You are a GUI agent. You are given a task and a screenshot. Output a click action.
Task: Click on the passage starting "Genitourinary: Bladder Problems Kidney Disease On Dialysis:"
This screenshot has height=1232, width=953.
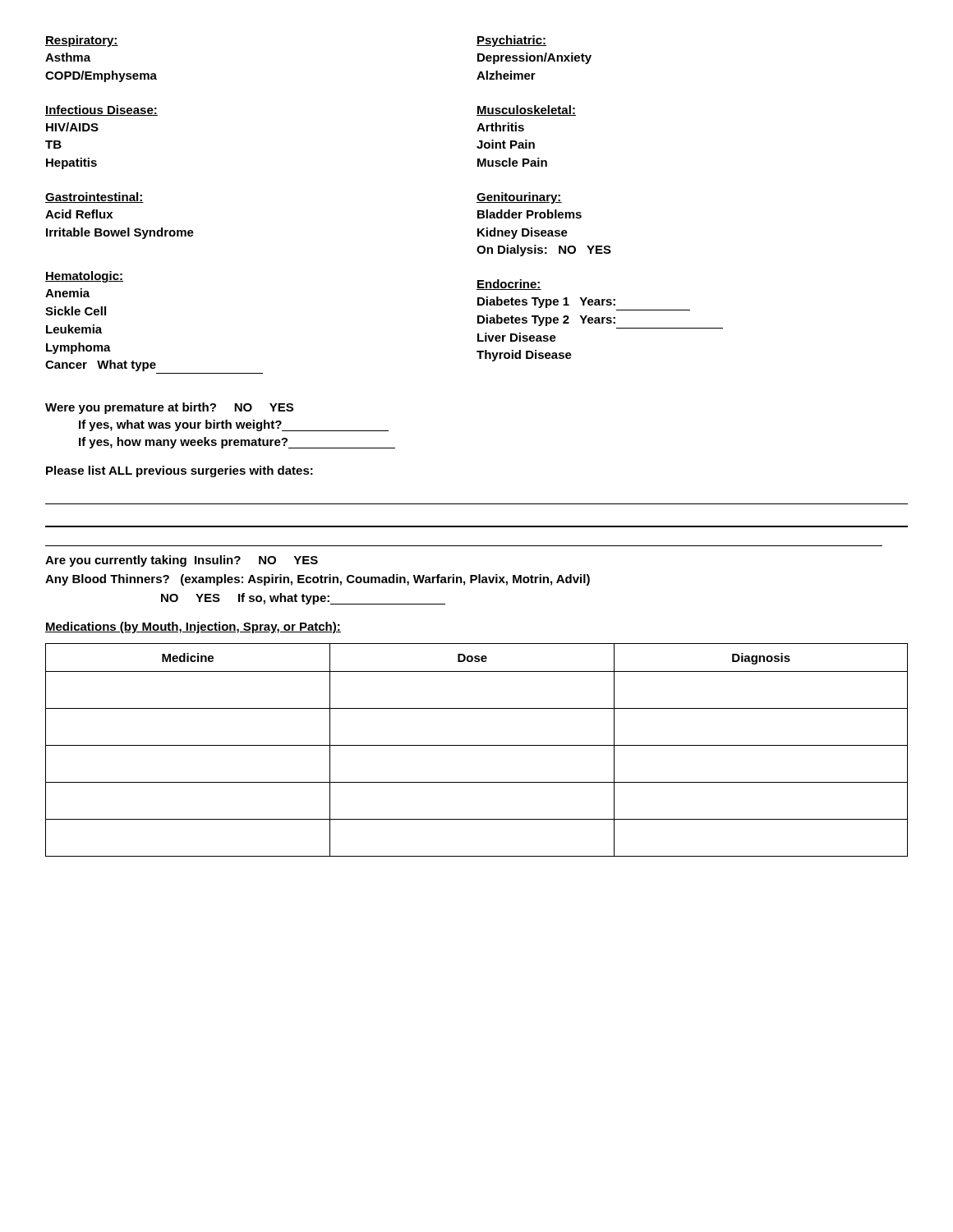[x=519, y=198]
